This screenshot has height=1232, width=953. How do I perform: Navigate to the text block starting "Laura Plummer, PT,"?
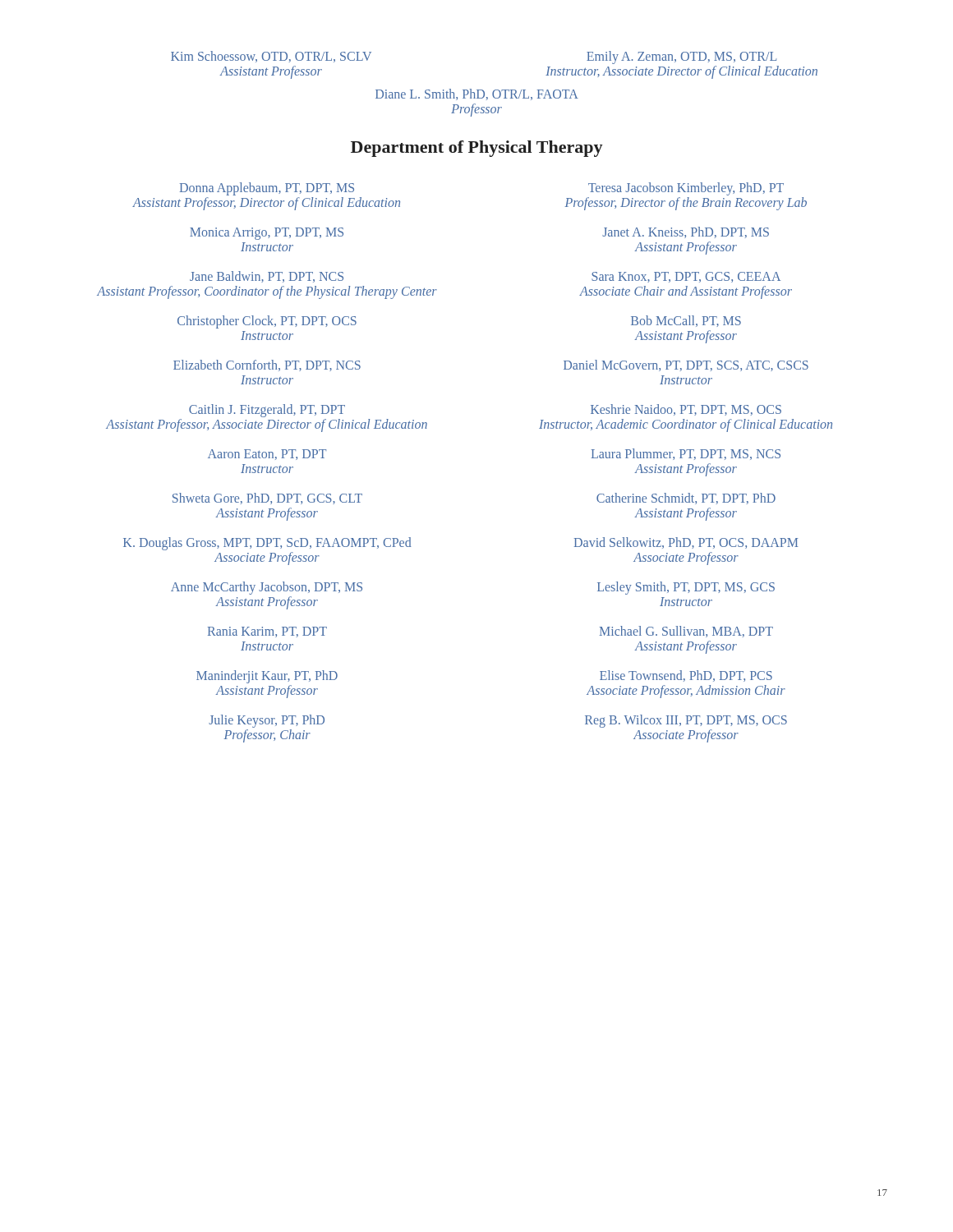pyautogui.click(x=686, y=461)
